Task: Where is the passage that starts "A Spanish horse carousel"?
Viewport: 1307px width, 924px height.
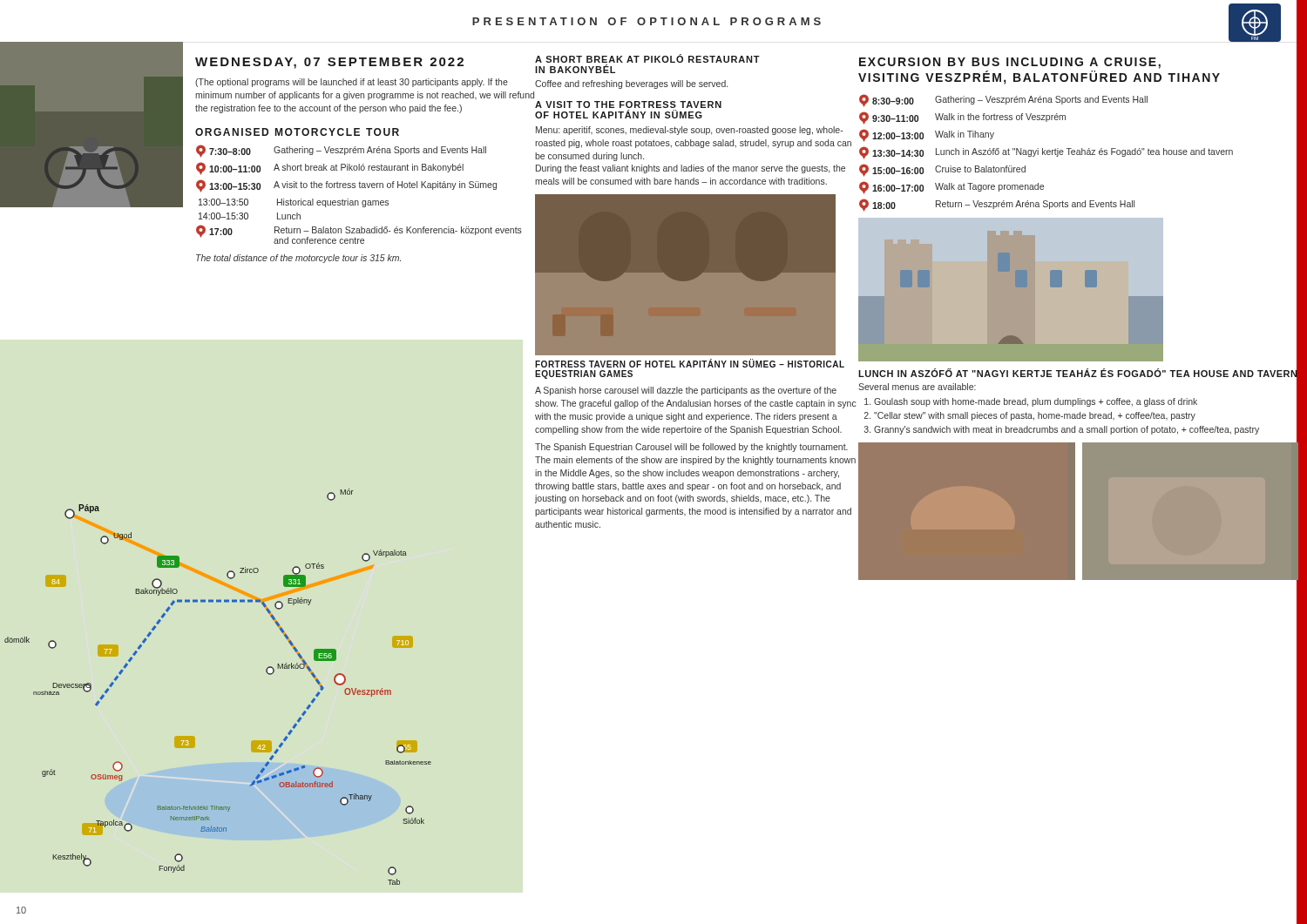Action: [x=696, y=410]
